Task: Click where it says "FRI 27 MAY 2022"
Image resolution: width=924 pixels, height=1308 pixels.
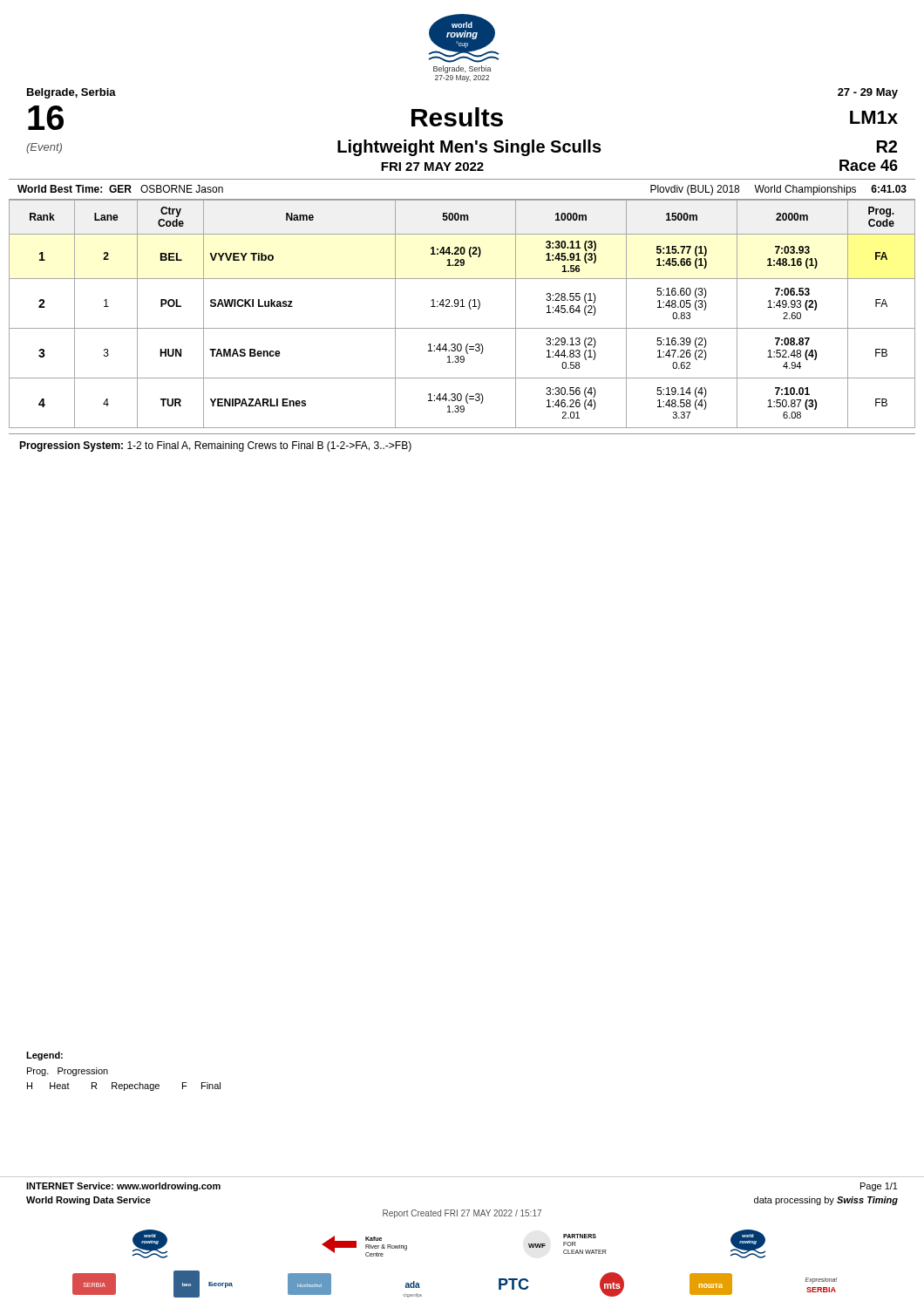Action: coord(432,166)
